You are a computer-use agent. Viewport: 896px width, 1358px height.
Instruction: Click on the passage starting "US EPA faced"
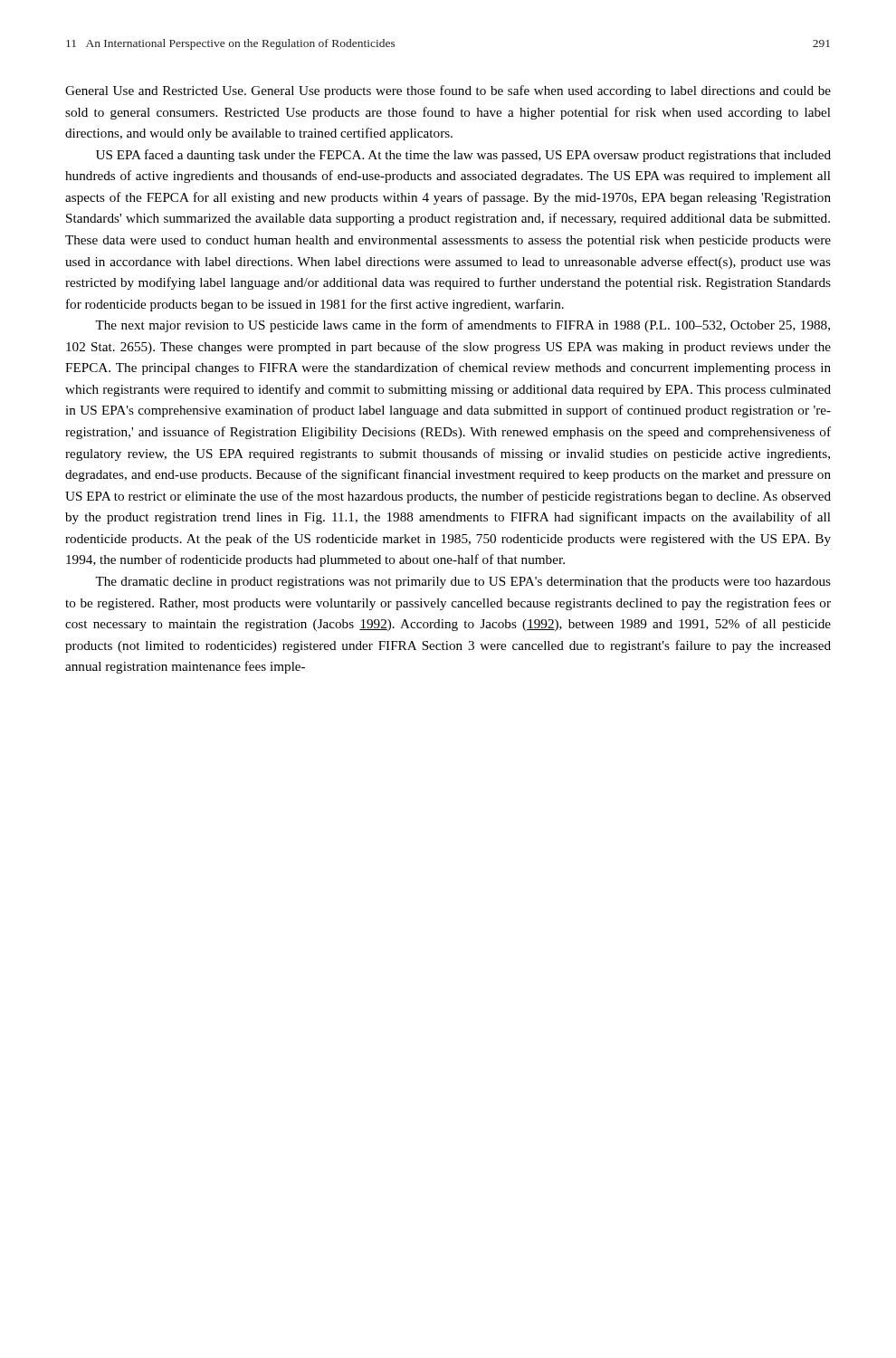(x=448, y=229)
